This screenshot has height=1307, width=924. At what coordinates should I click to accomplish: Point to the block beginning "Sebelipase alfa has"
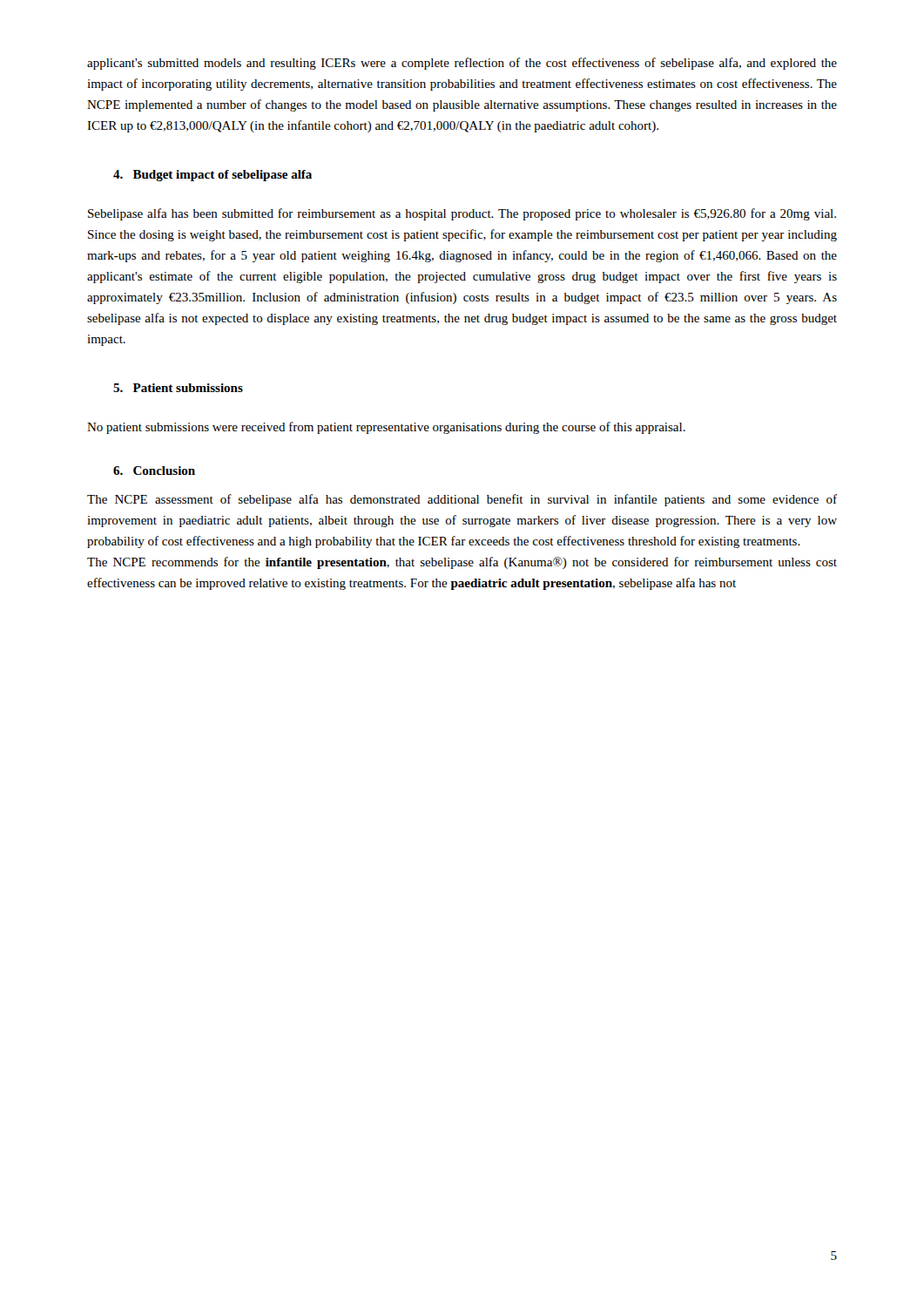tap(462, 276)
